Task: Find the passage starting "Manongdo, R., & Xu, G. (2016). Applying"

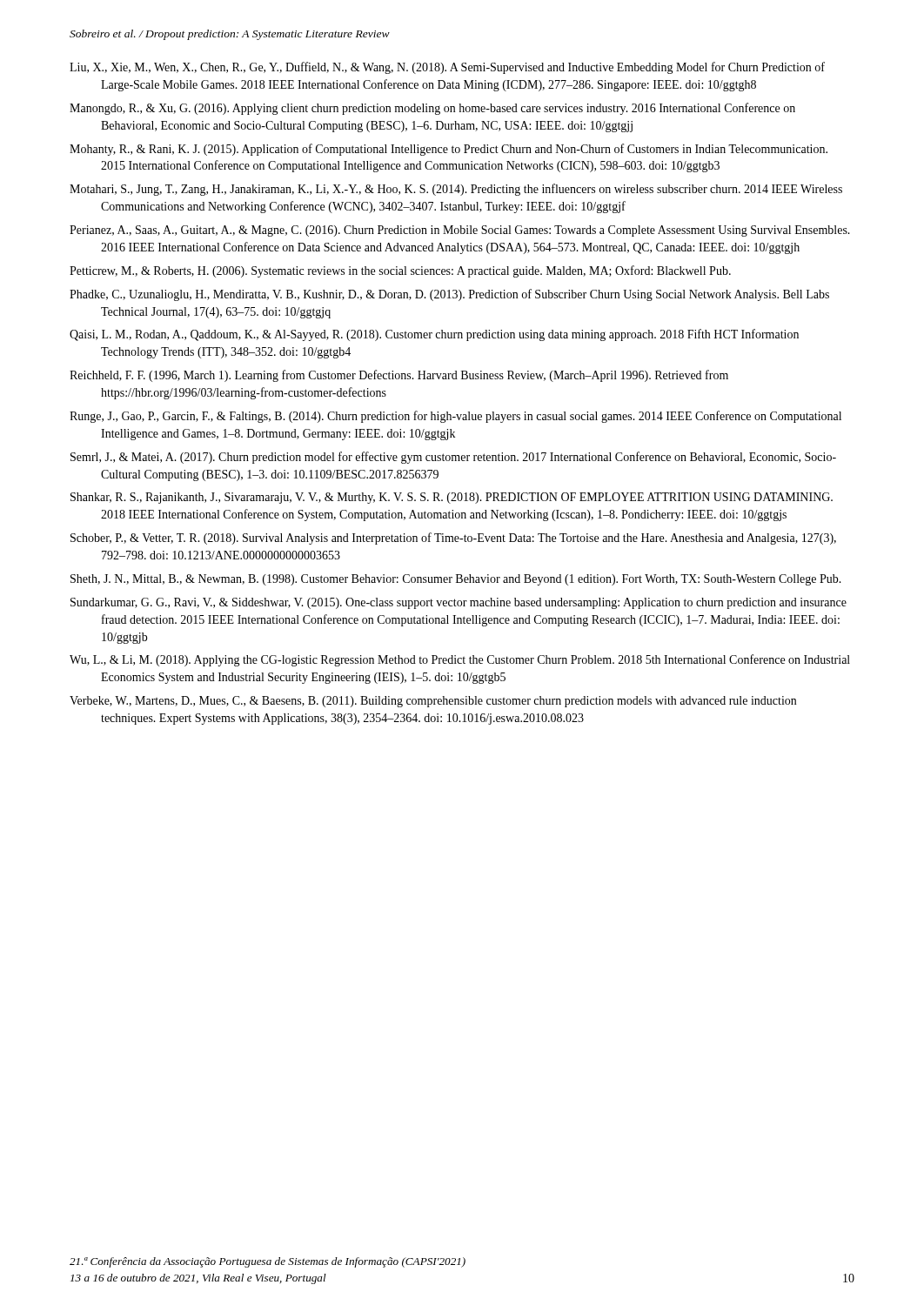Action: (433, 117)
